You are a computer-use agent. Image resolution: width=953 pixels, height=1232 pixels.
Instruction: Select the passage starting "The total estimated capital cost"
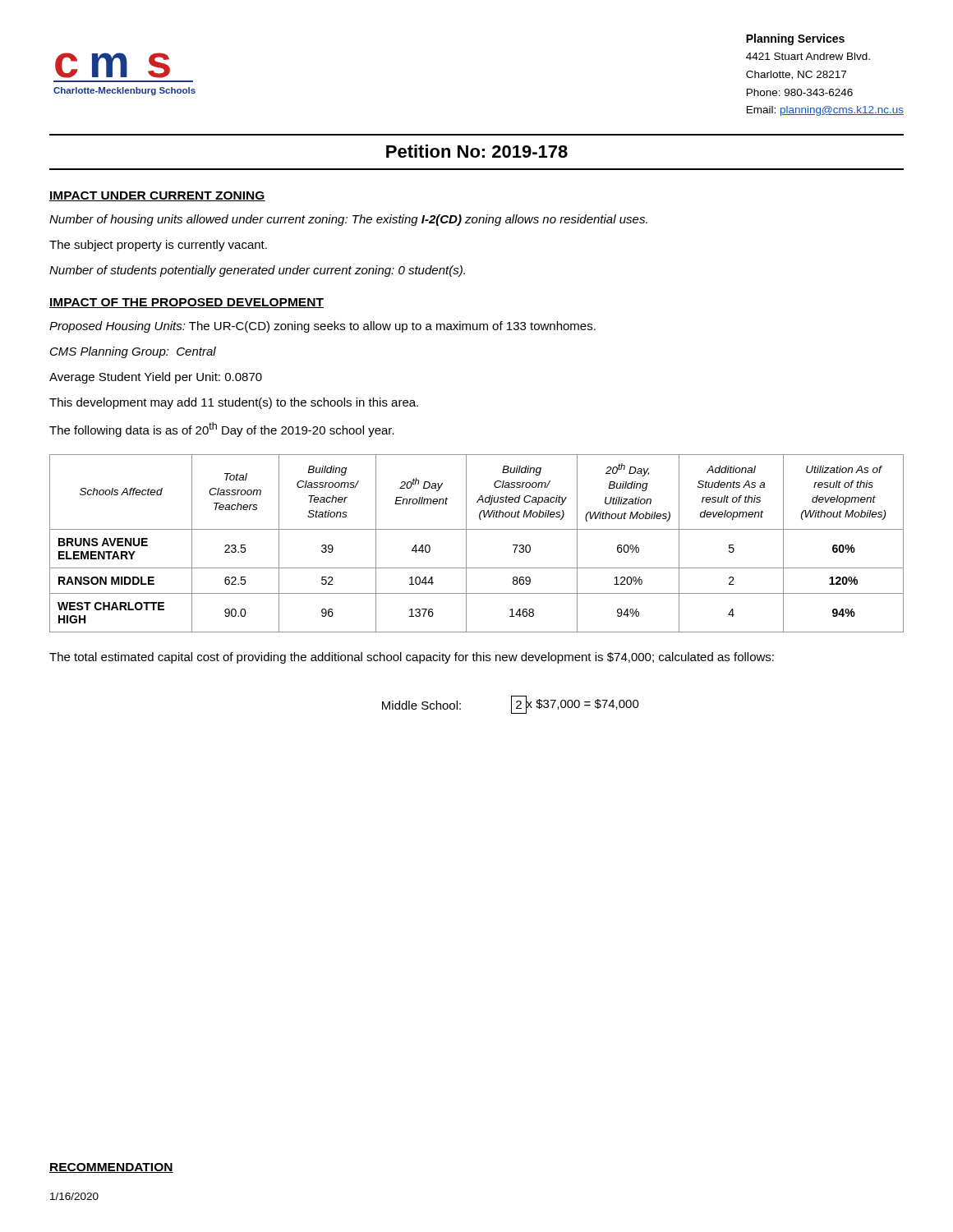pyautogui.click(x=412, y=657)
